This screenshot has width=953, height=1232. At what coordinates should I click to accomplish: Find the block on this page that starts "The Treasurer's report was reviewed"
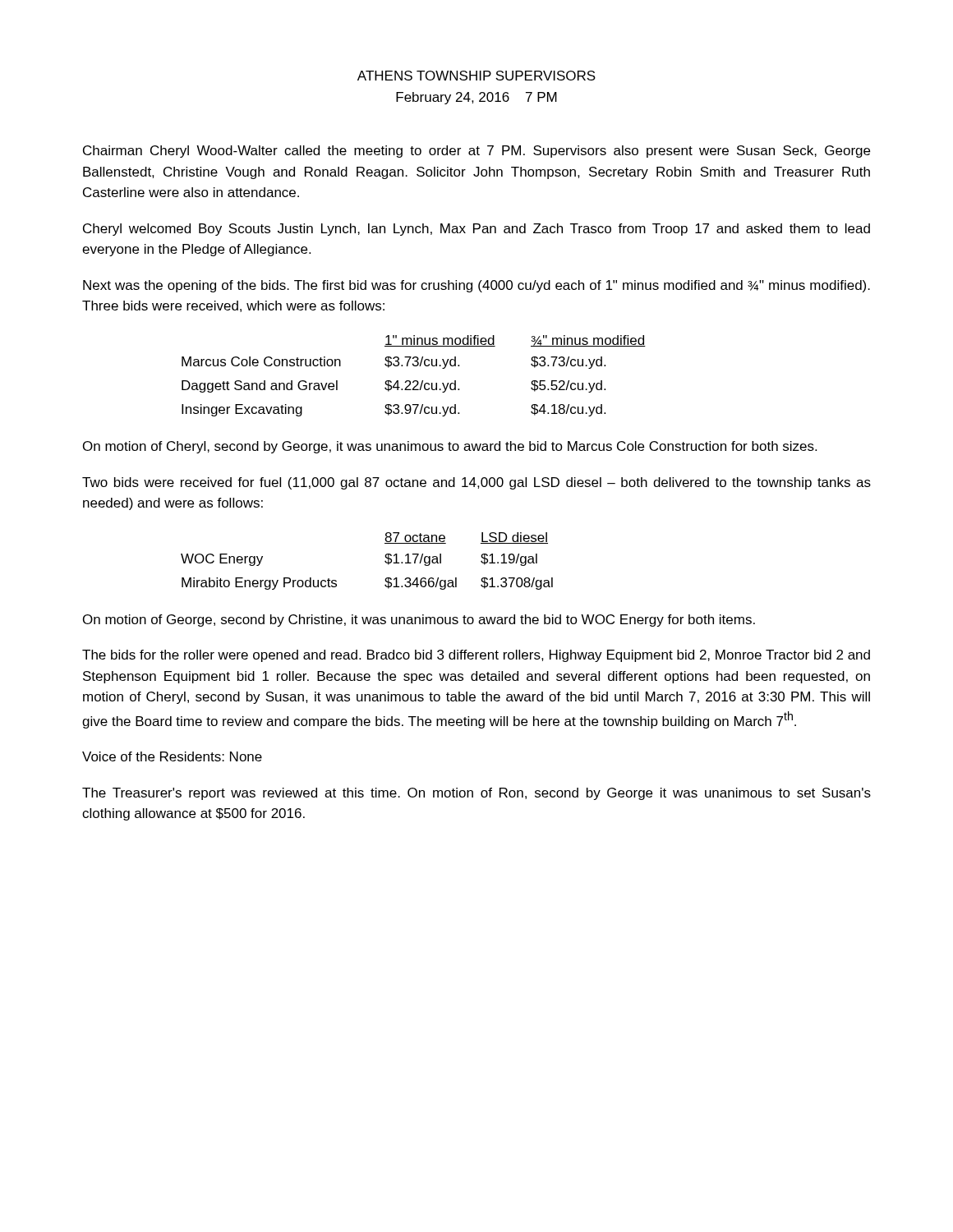coord(476,803)
